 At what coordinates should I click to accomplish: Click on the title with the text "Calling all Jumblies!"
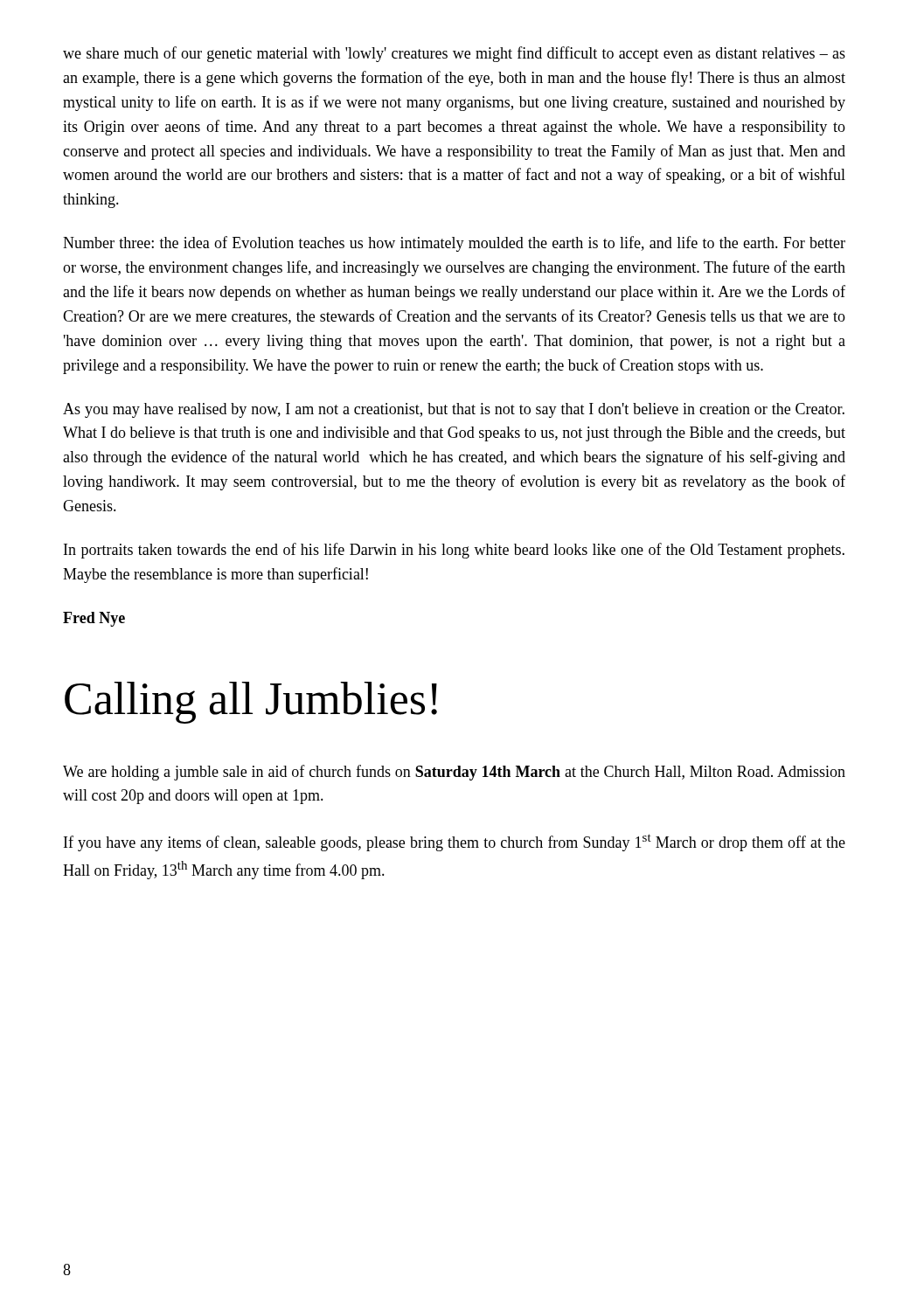pos(454,699)
